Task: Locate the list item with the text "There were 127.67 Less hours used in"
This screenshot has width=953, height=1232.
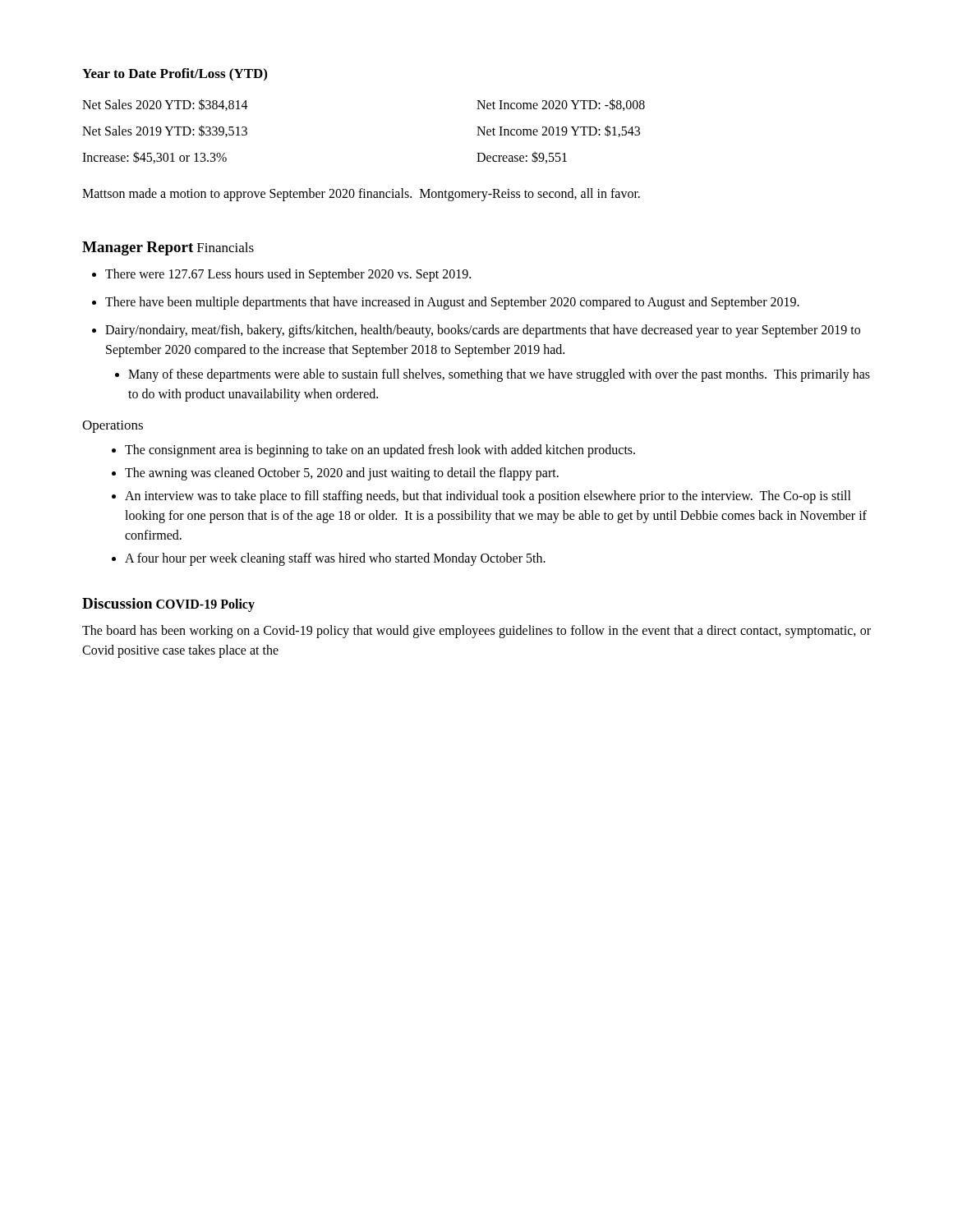Action: (476, 274)
